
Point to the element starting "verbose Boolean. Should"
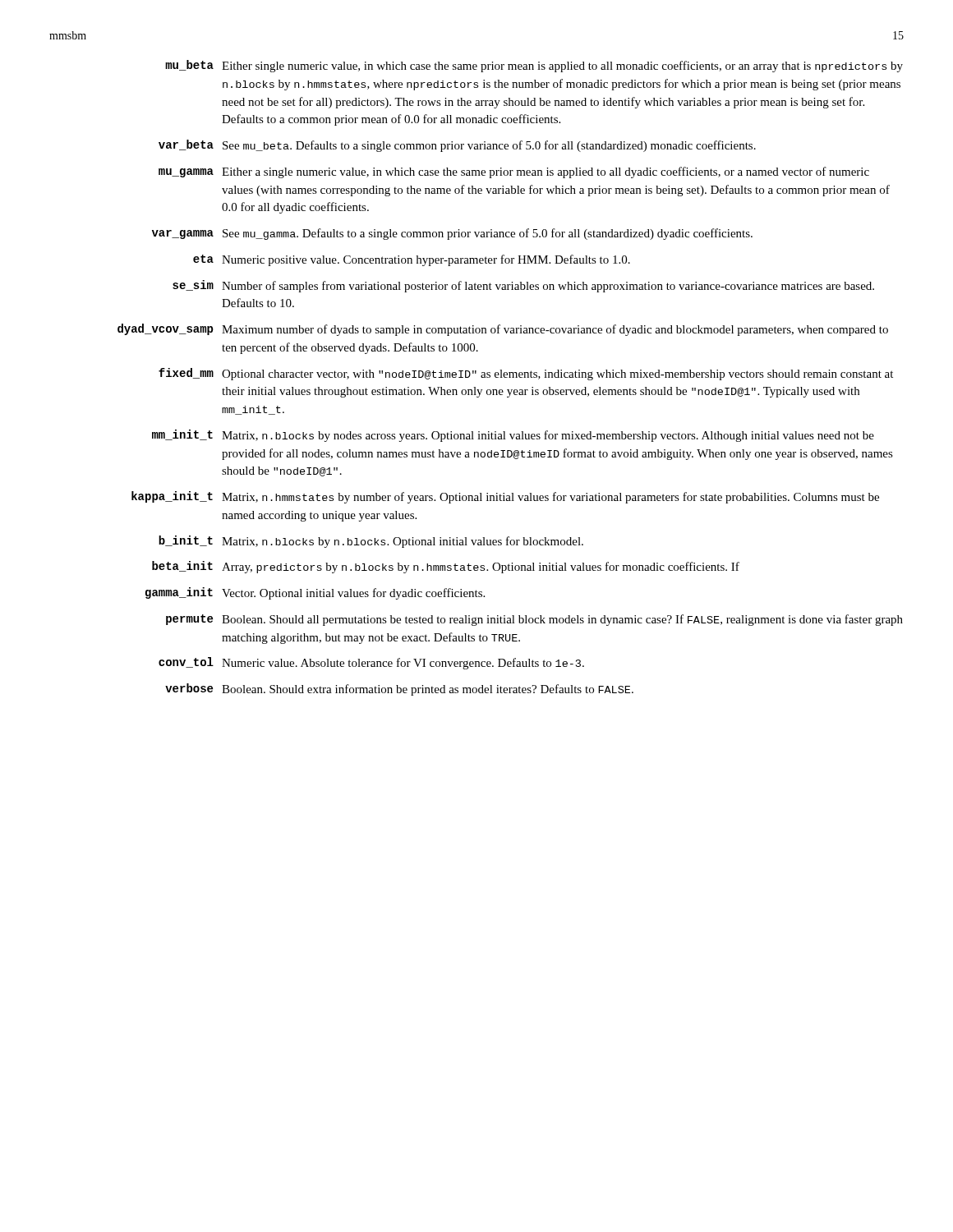pyautogui.click(x=476, y=690)
